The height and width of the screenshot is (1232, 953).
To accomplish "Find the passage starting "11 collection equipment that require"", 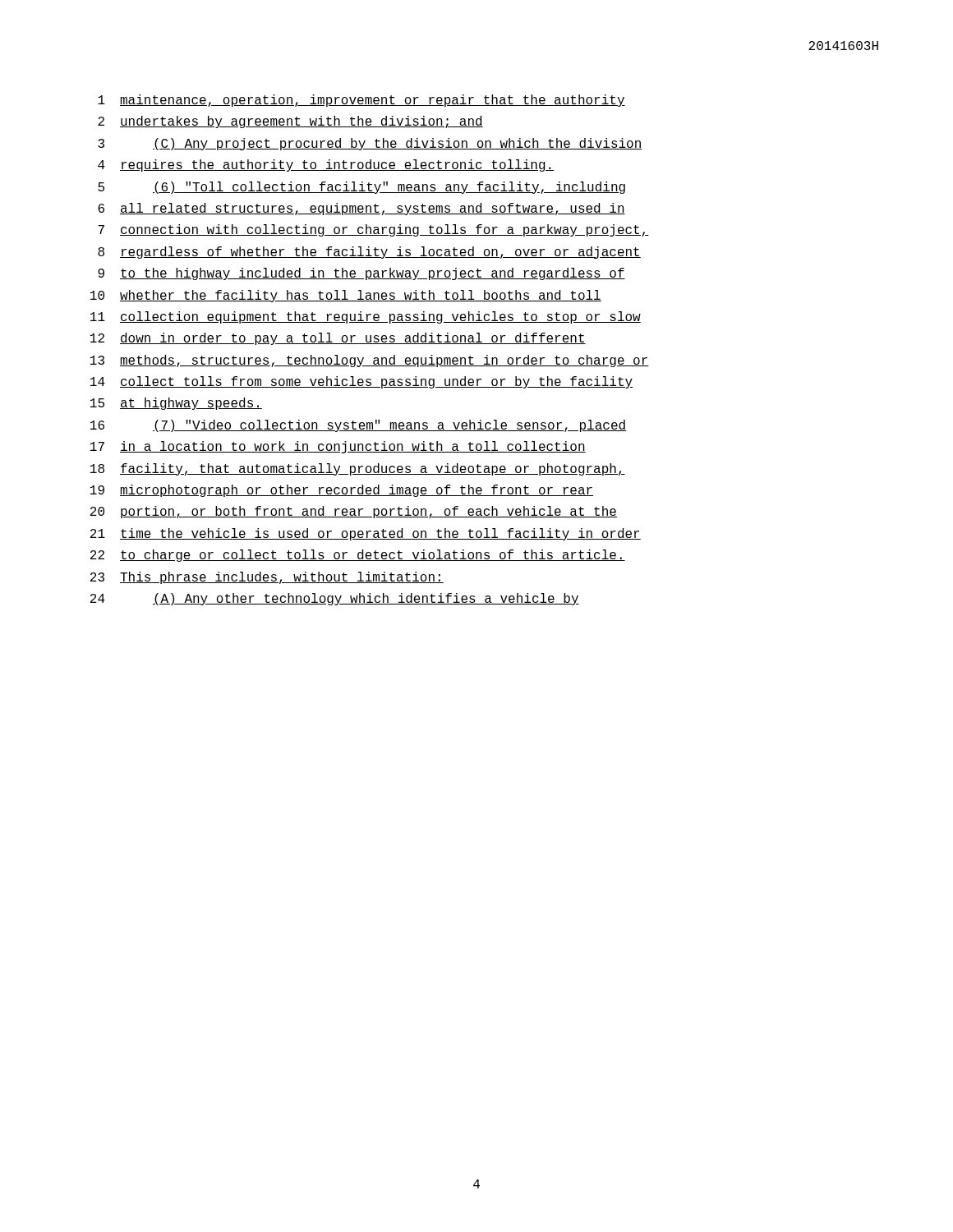I will (x=476, y=318).
